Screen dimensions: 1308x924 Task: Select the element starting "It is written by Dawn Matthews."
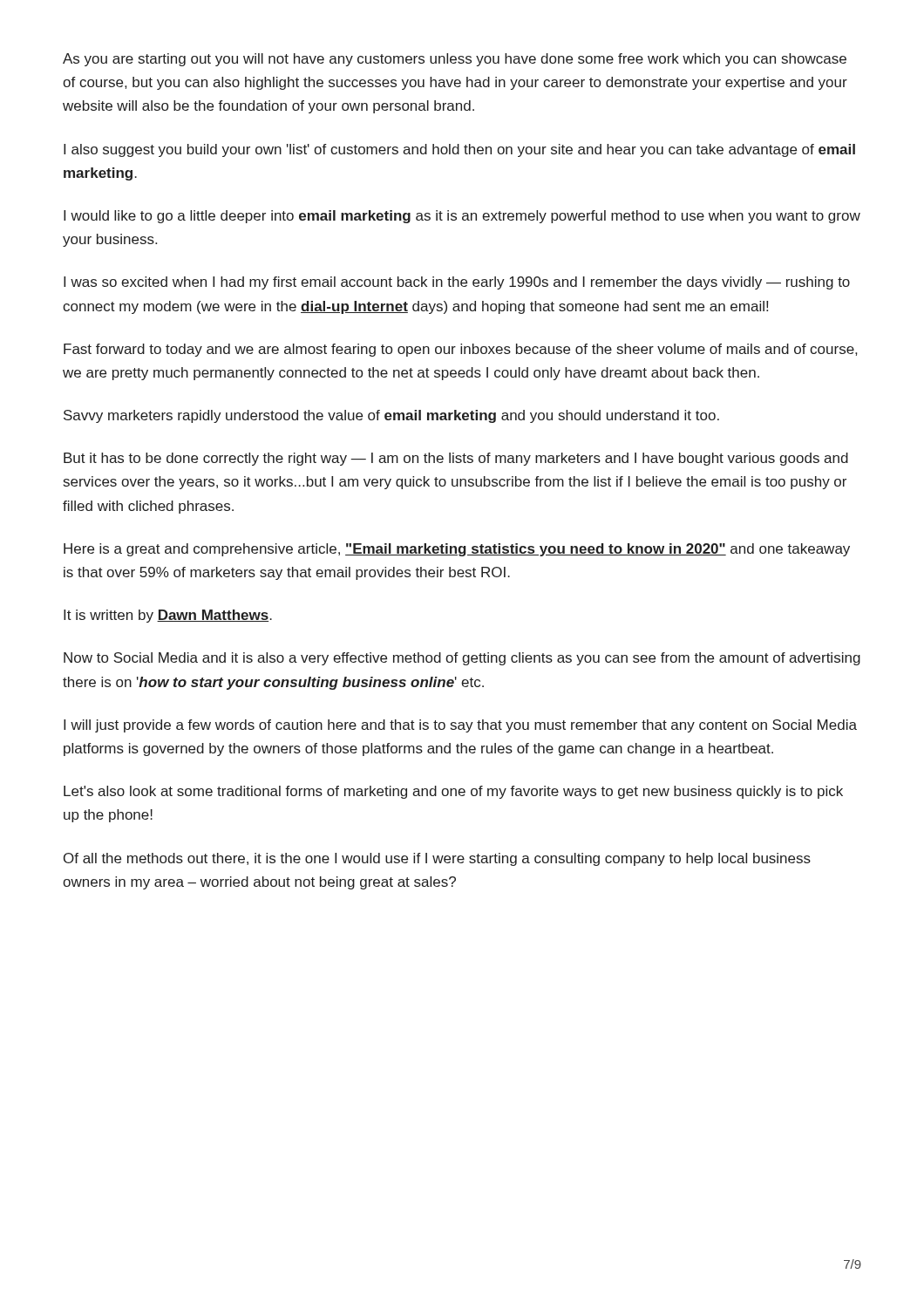[x=168, y=615]
